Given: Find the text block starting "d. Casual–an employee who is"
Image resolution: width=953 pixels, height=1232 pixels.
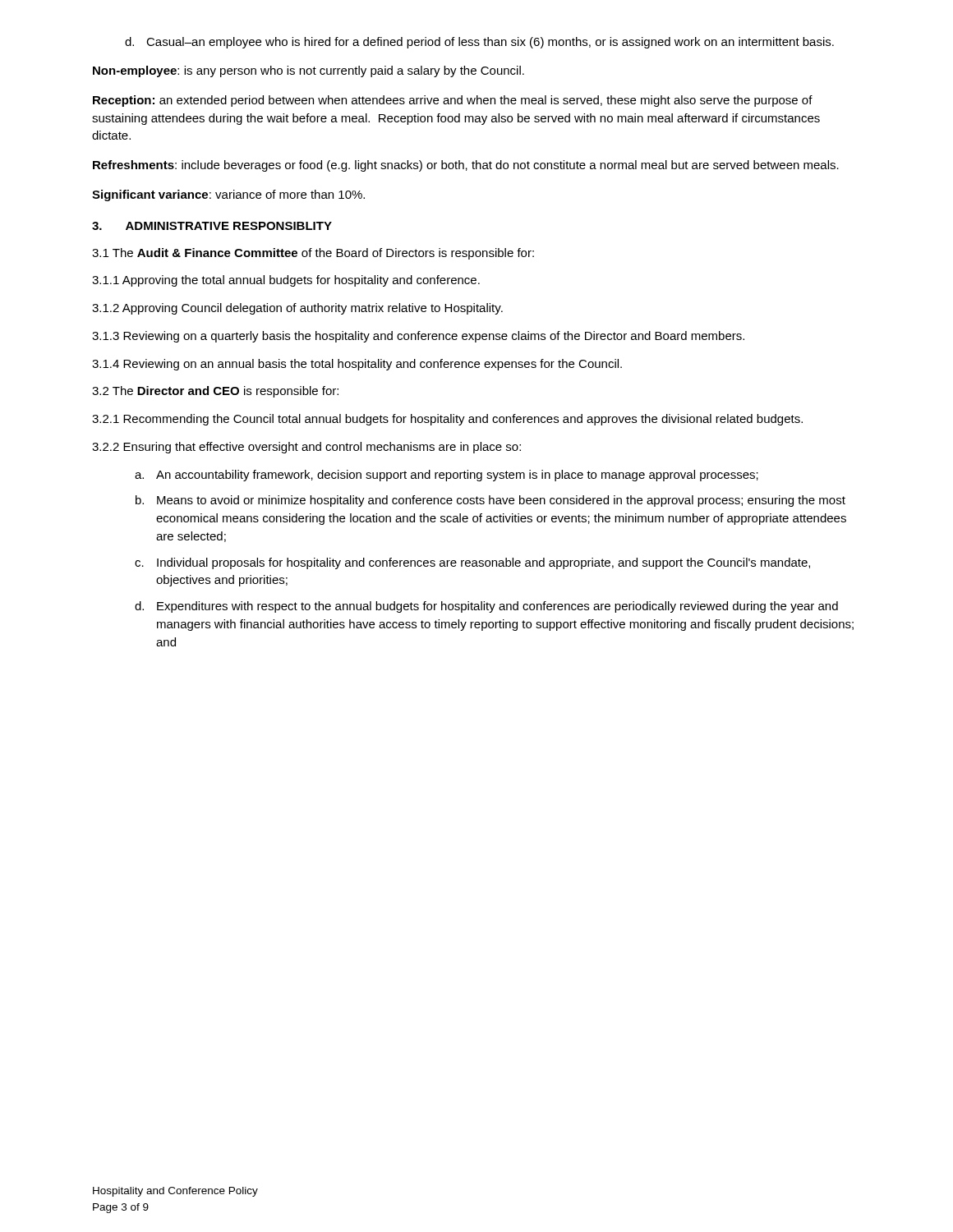Looking at the screenshot, I should (480, 41).
